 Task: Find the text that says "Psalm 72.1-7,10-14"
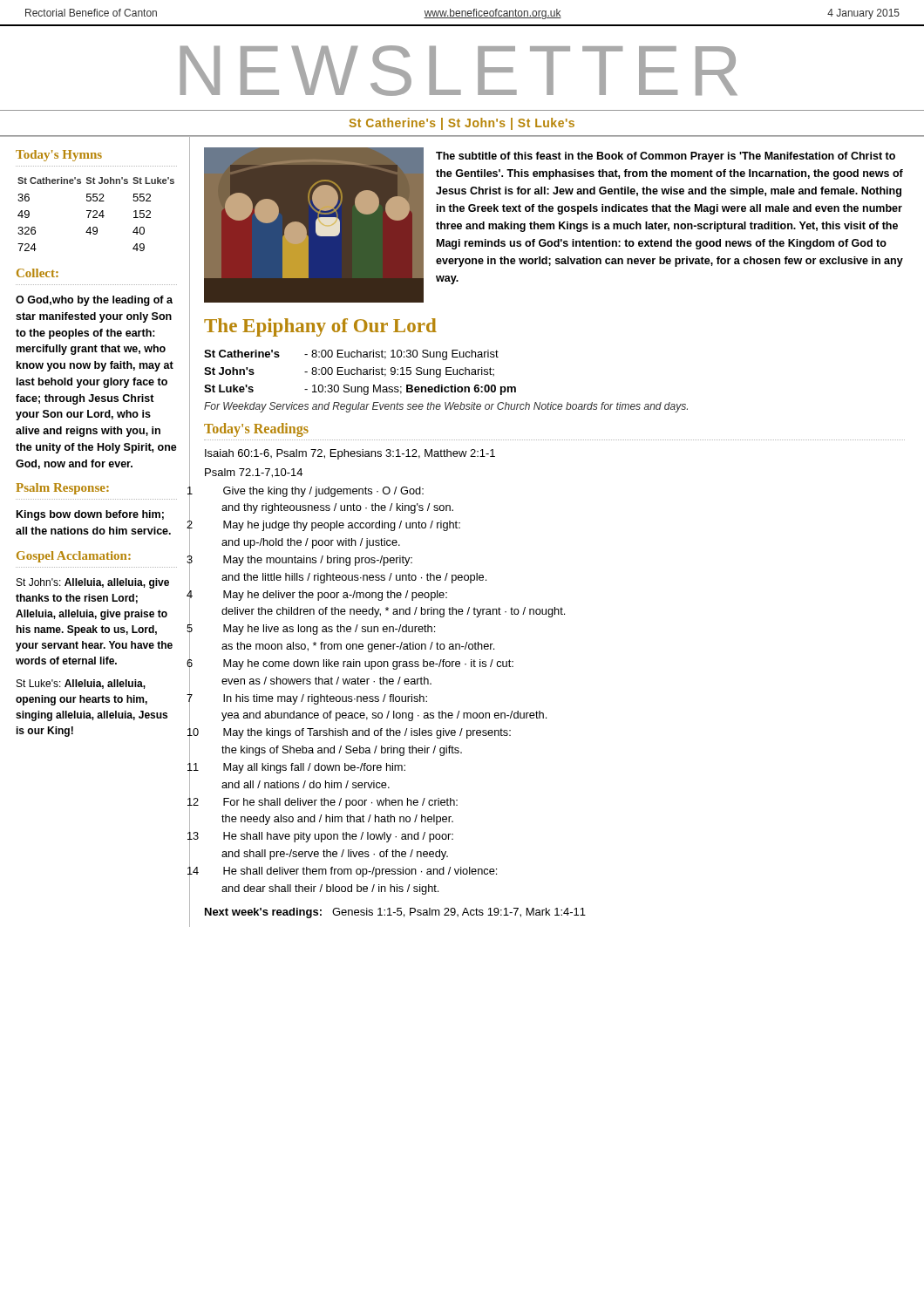click(x=253, y=472)
